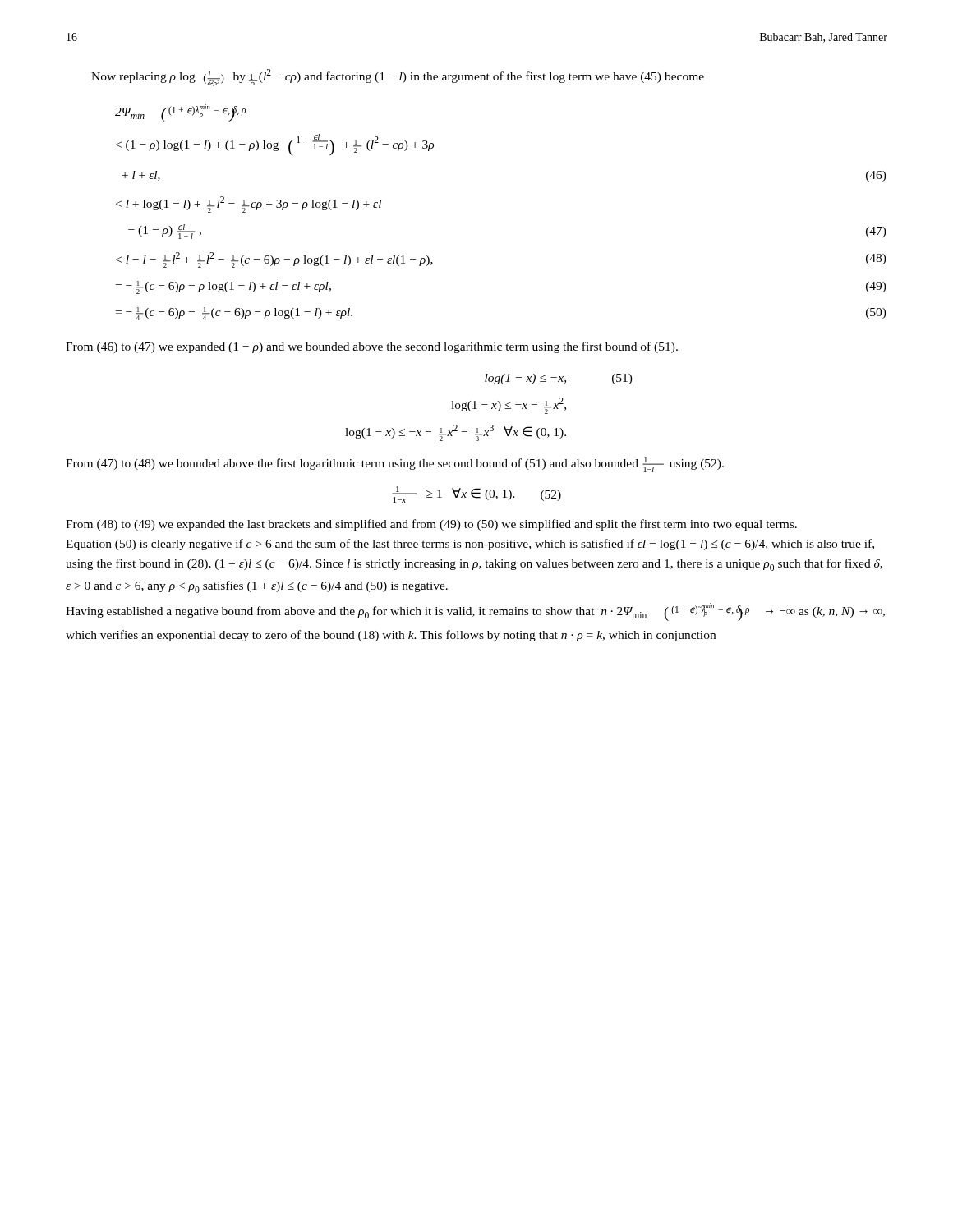This screenshot has width=953, height=1232.
Task: Where is the passage that starts "From (47) to (48) we bounded"?
Action: point(395,464)
